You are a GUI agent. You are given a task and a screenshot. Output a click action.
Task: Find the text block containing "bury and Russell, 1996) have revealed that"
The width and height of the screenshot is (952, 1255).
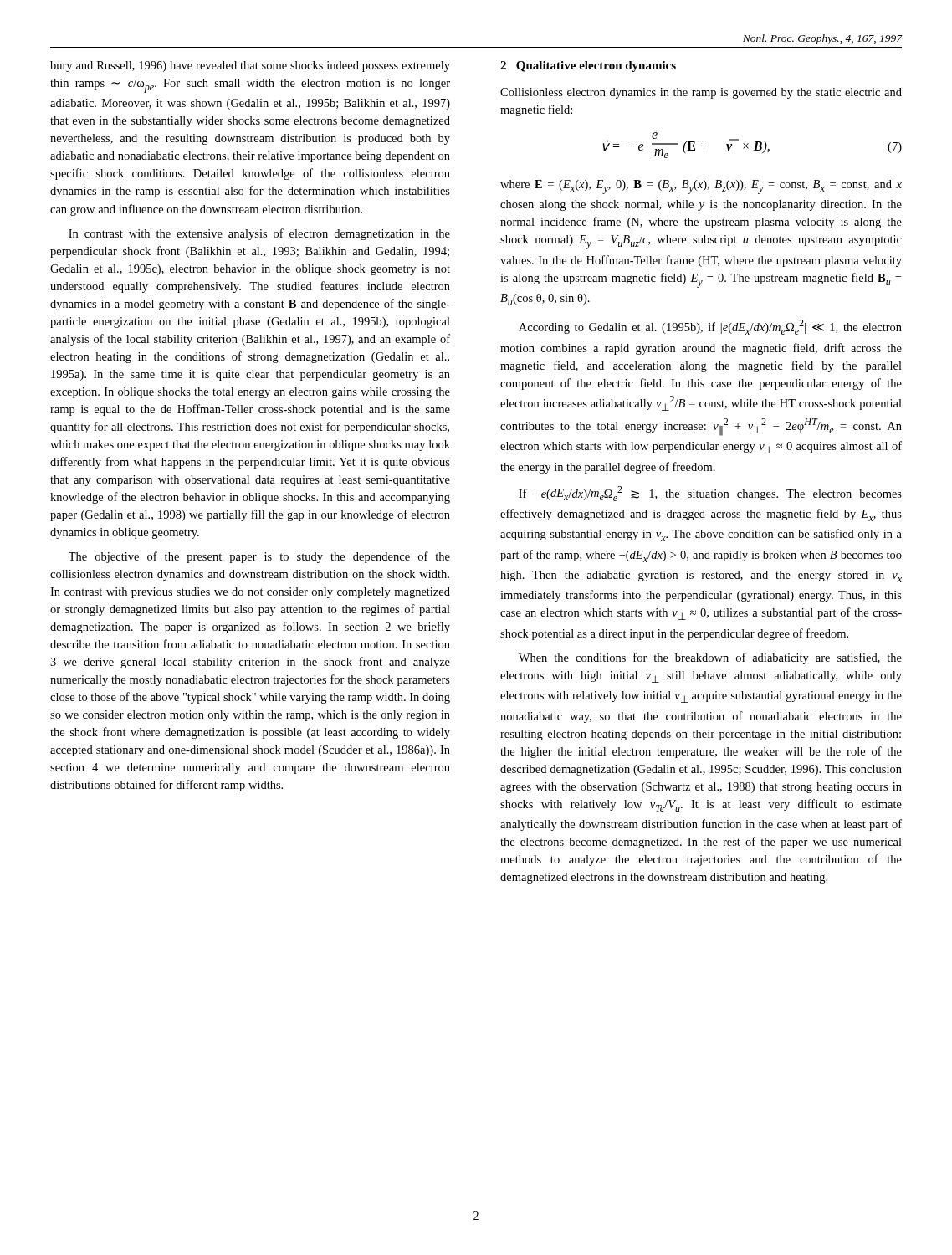(x=250, y=425)
